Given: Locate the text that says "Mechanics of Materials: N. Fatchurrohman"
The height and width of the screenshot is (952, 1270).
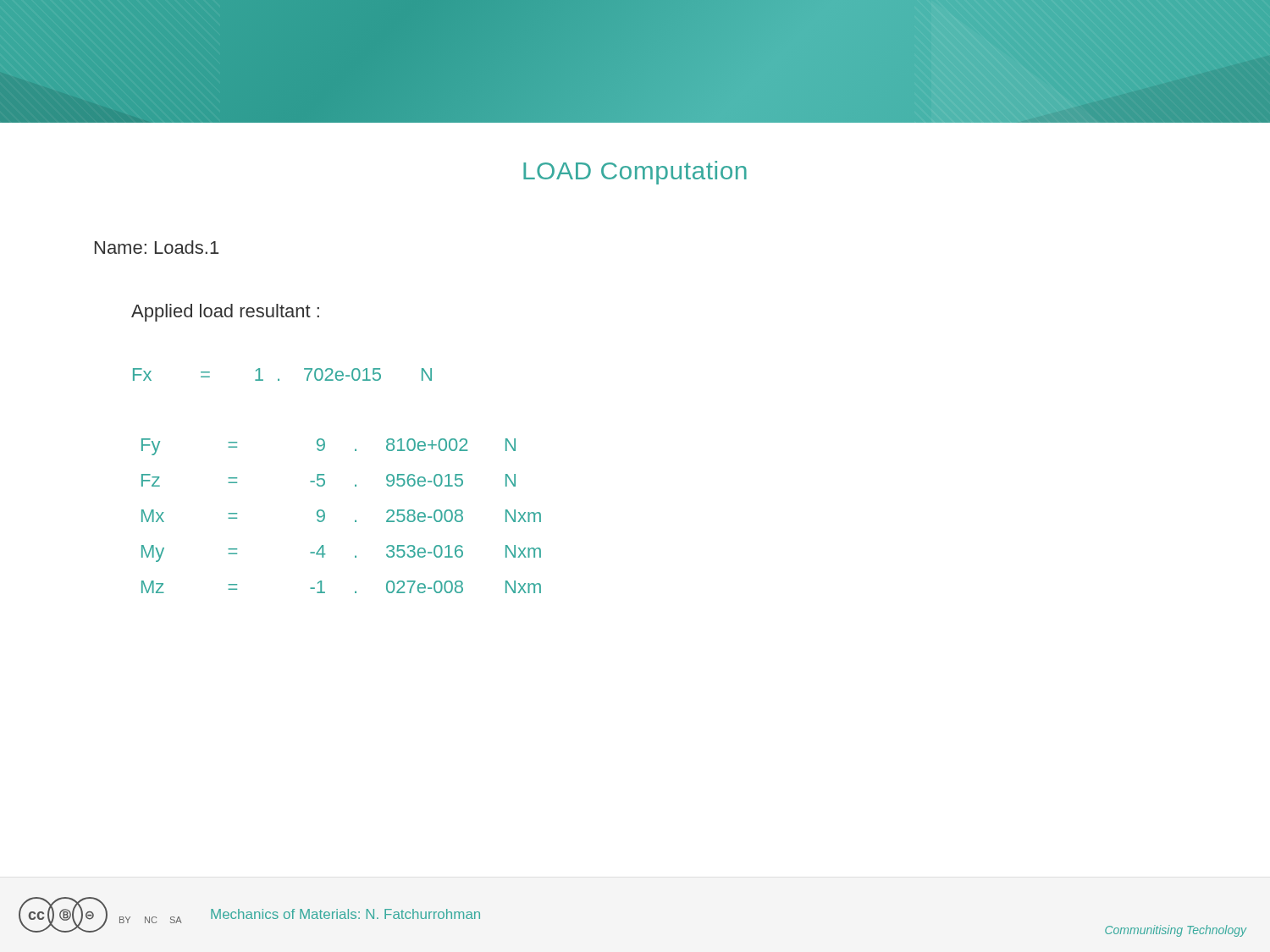Looking at the screenshot, I should [346, 914].
